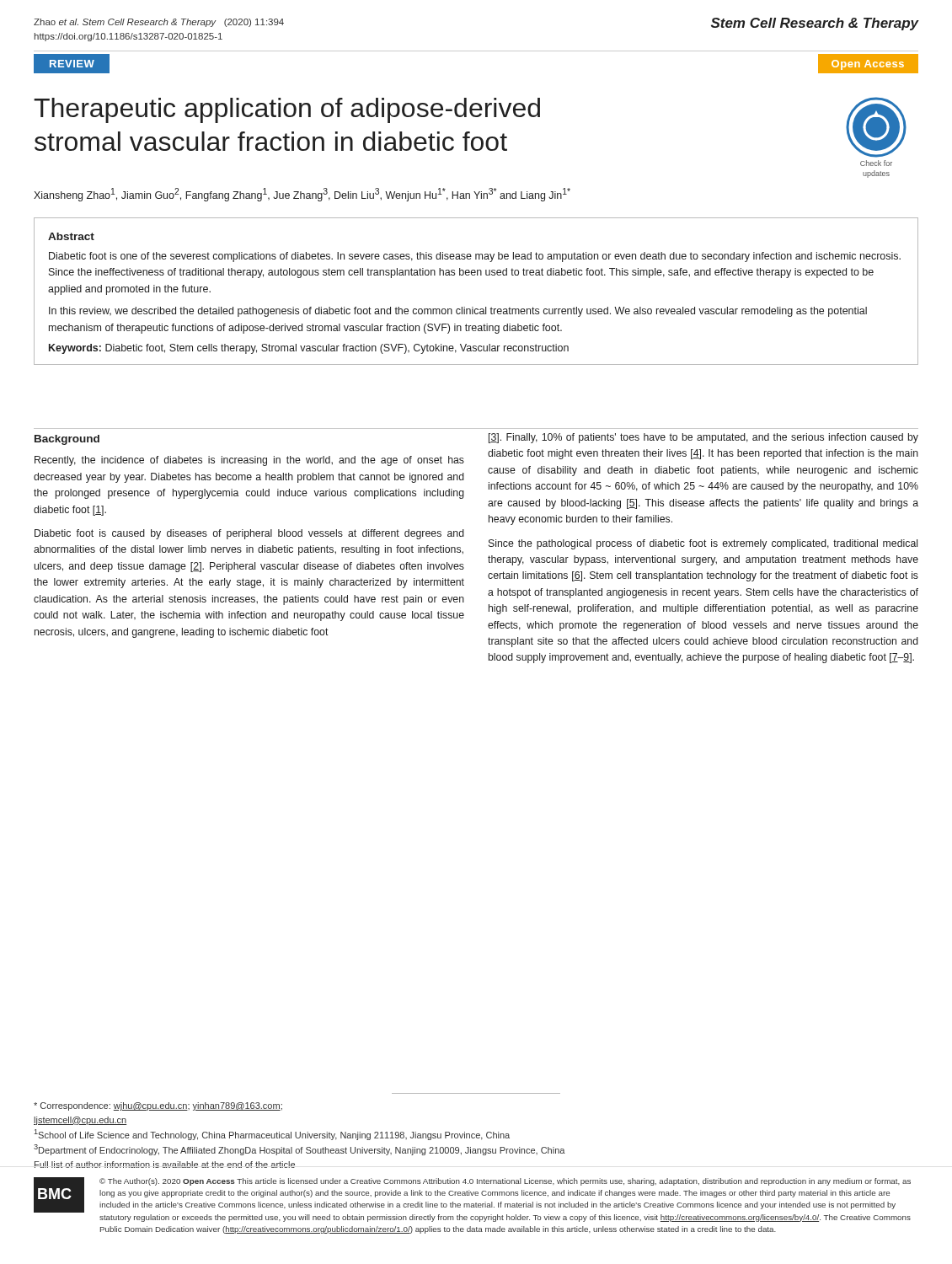This screenshot has height=1264, width=952.
Task: Click on the block starting "Since the pathological process of diabetic foot is"
Action: (x=703, y=600)
